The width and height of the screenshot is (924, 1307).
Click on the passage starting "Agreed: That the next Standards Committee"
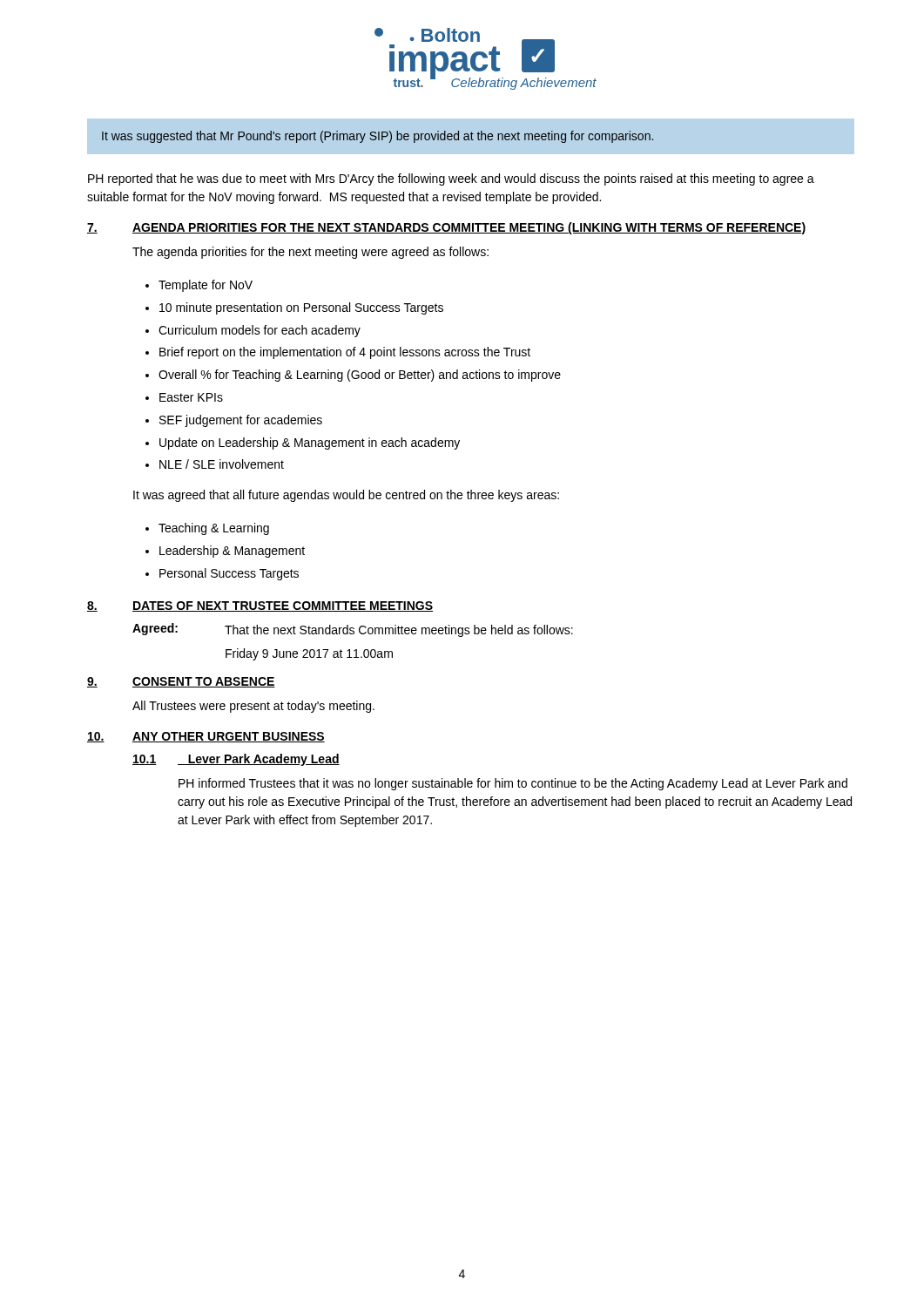coord(493,630)
